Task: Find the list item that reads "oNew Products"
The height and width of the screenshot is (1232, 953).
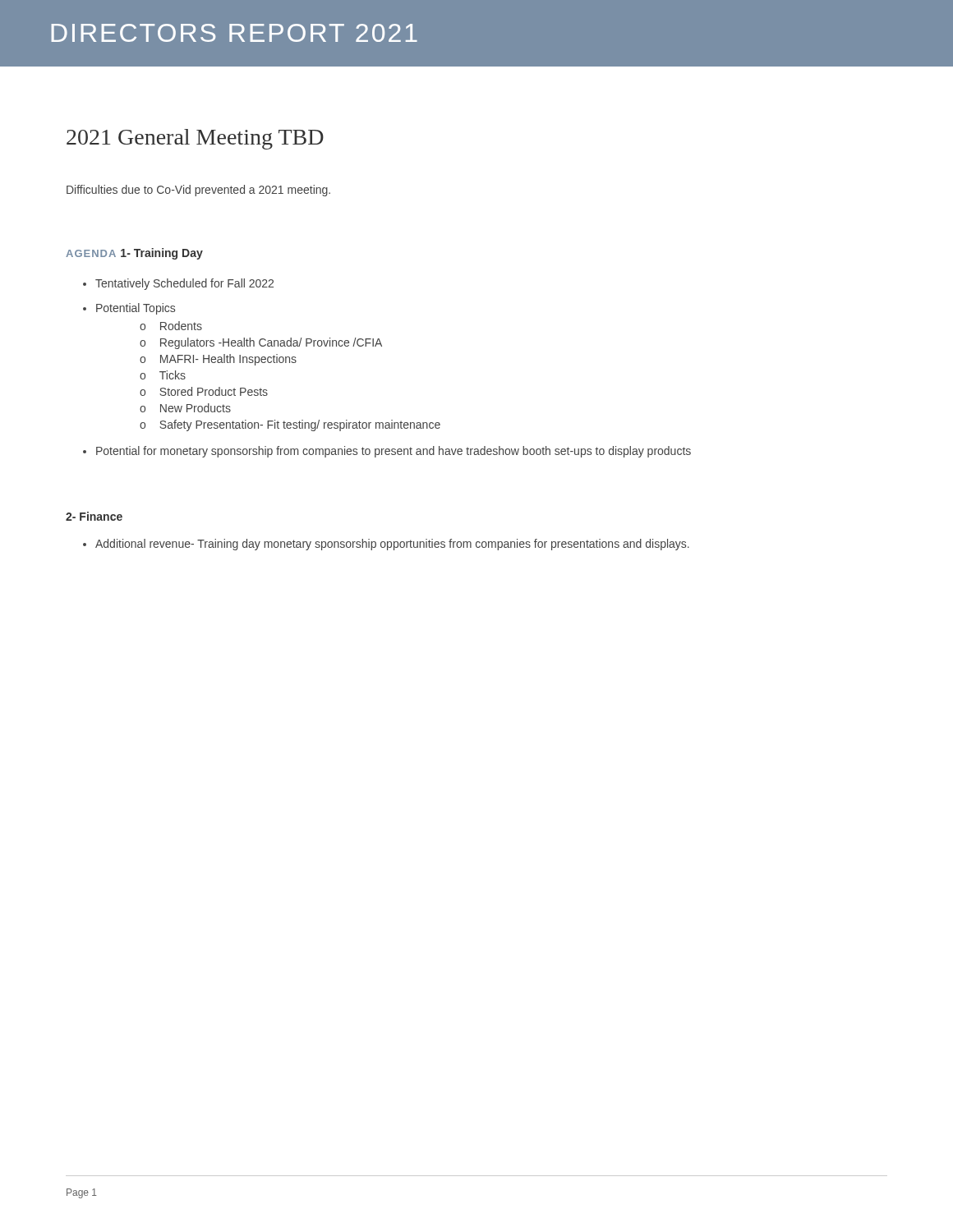Action: pyautogui.click(x=185, y=408)
